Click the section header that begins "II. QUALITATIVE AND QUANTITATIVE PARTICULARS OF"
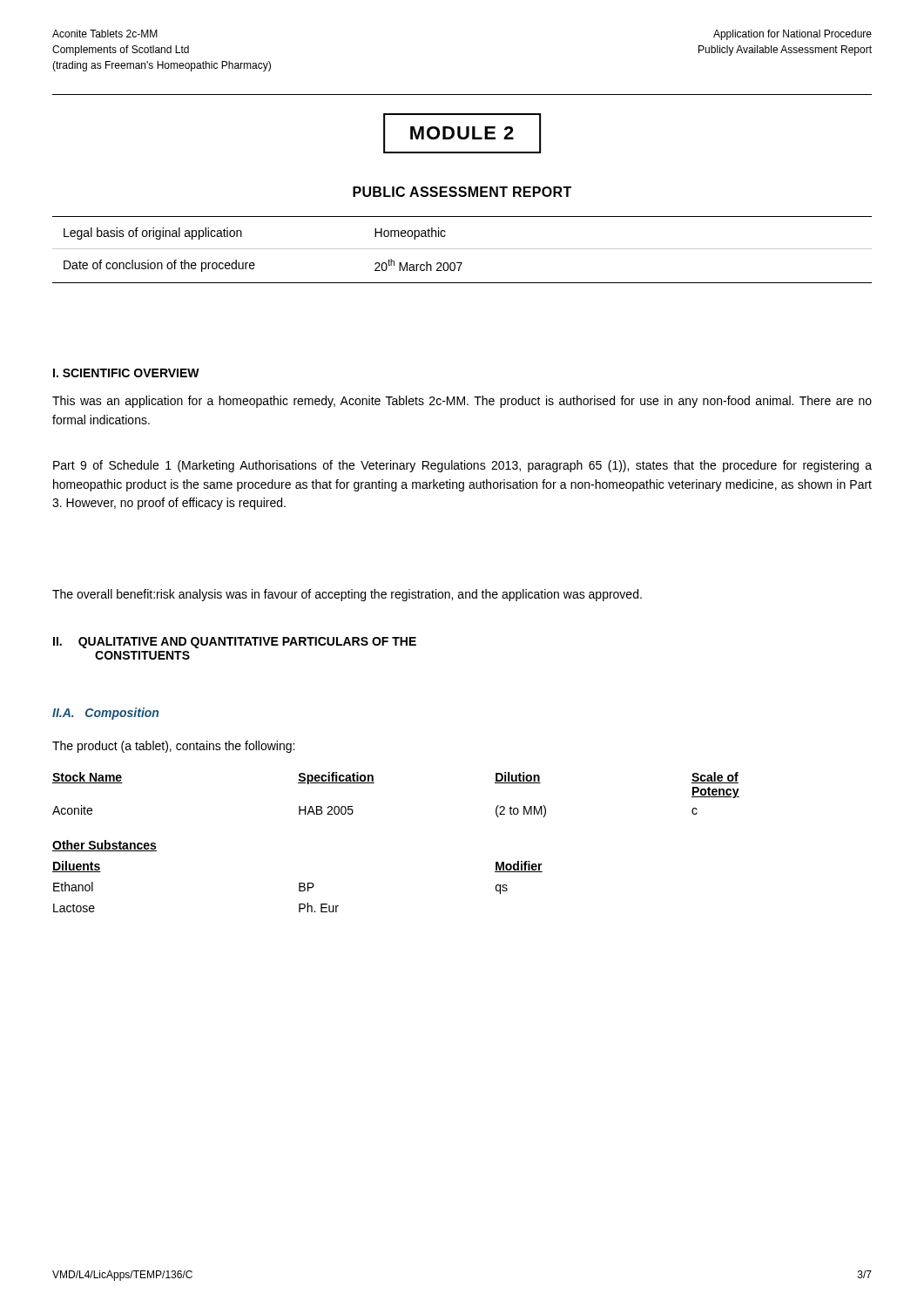 click(234, 648)
